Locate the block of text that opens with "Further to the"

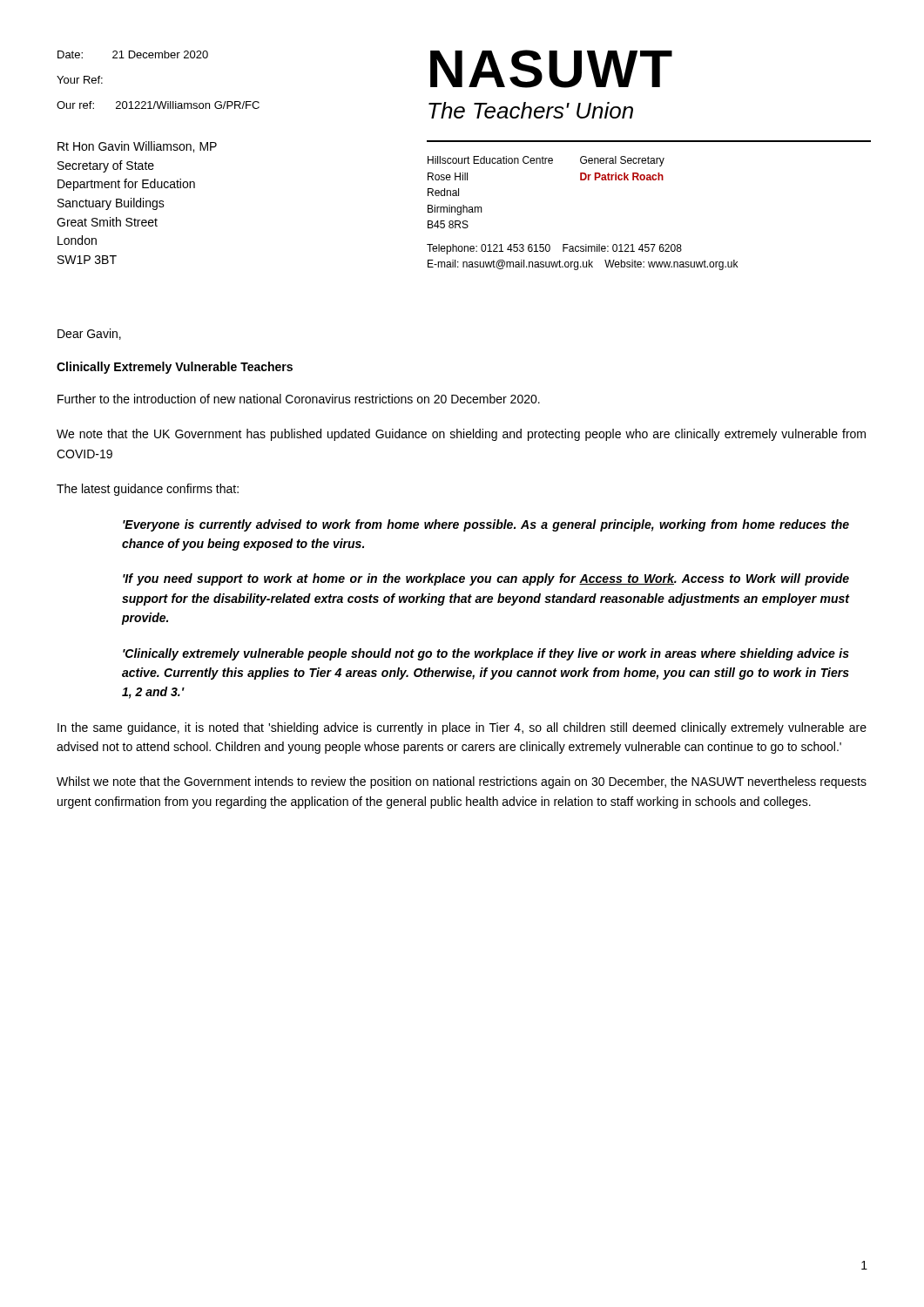(x=299, y=399)
